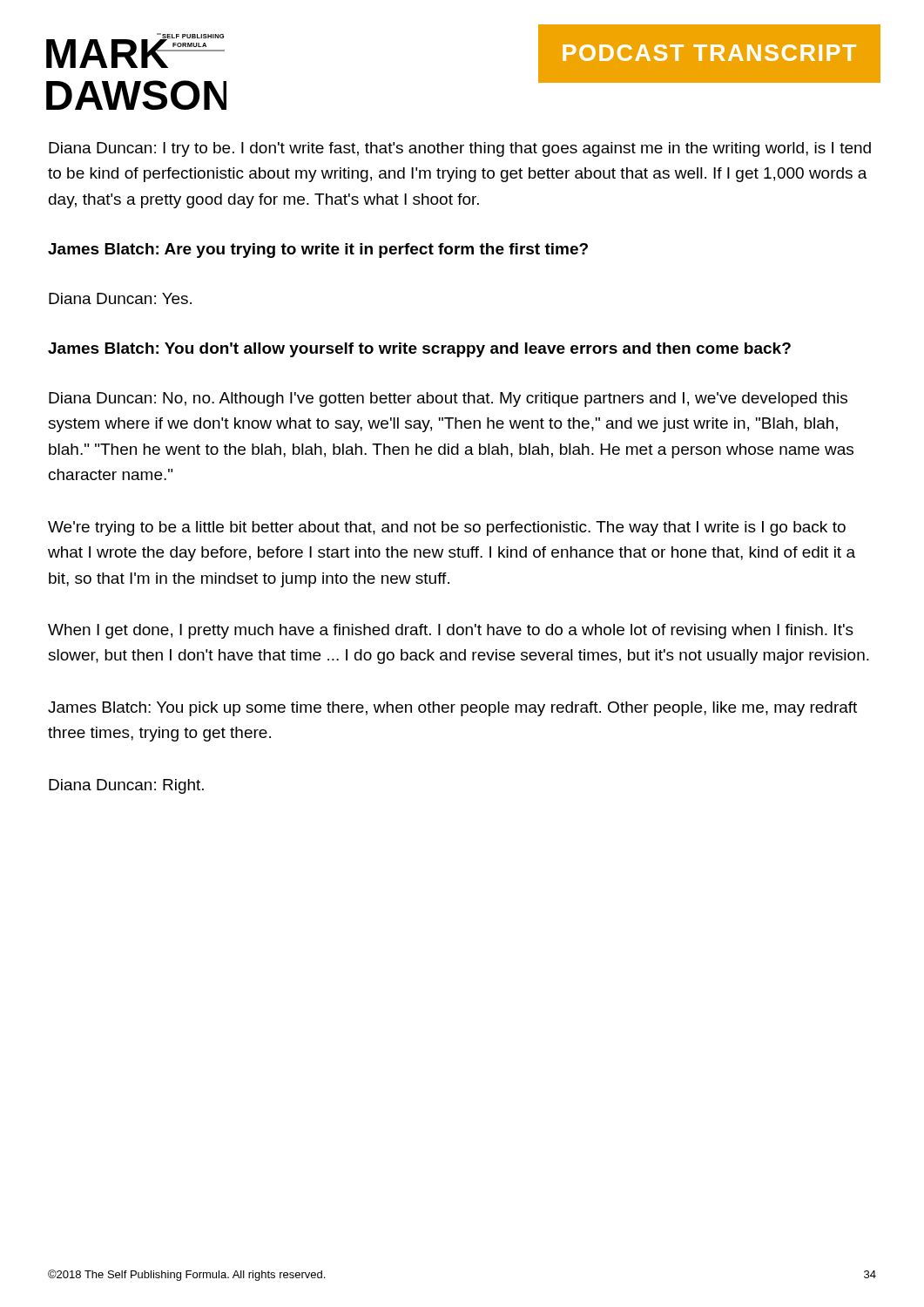This screenshot has height=1307, width=924.
Task: Locate the section header that reads "James Blatch: You don't allow yourself to write"
Action: click(420, 348)
